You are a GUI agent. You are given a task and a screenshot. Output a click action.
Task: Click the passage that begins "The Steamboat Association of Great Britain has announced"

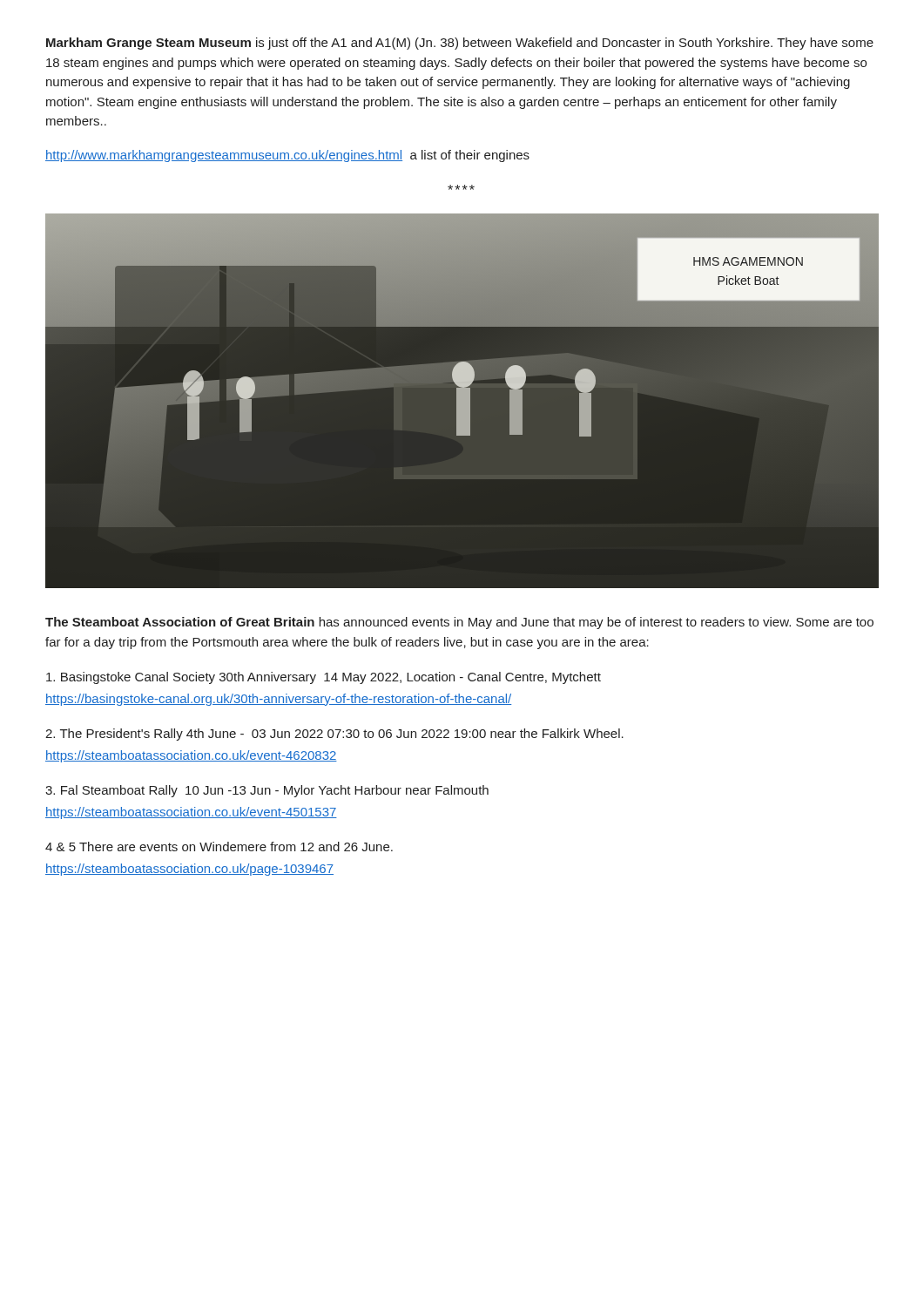(x=460, y=631)
